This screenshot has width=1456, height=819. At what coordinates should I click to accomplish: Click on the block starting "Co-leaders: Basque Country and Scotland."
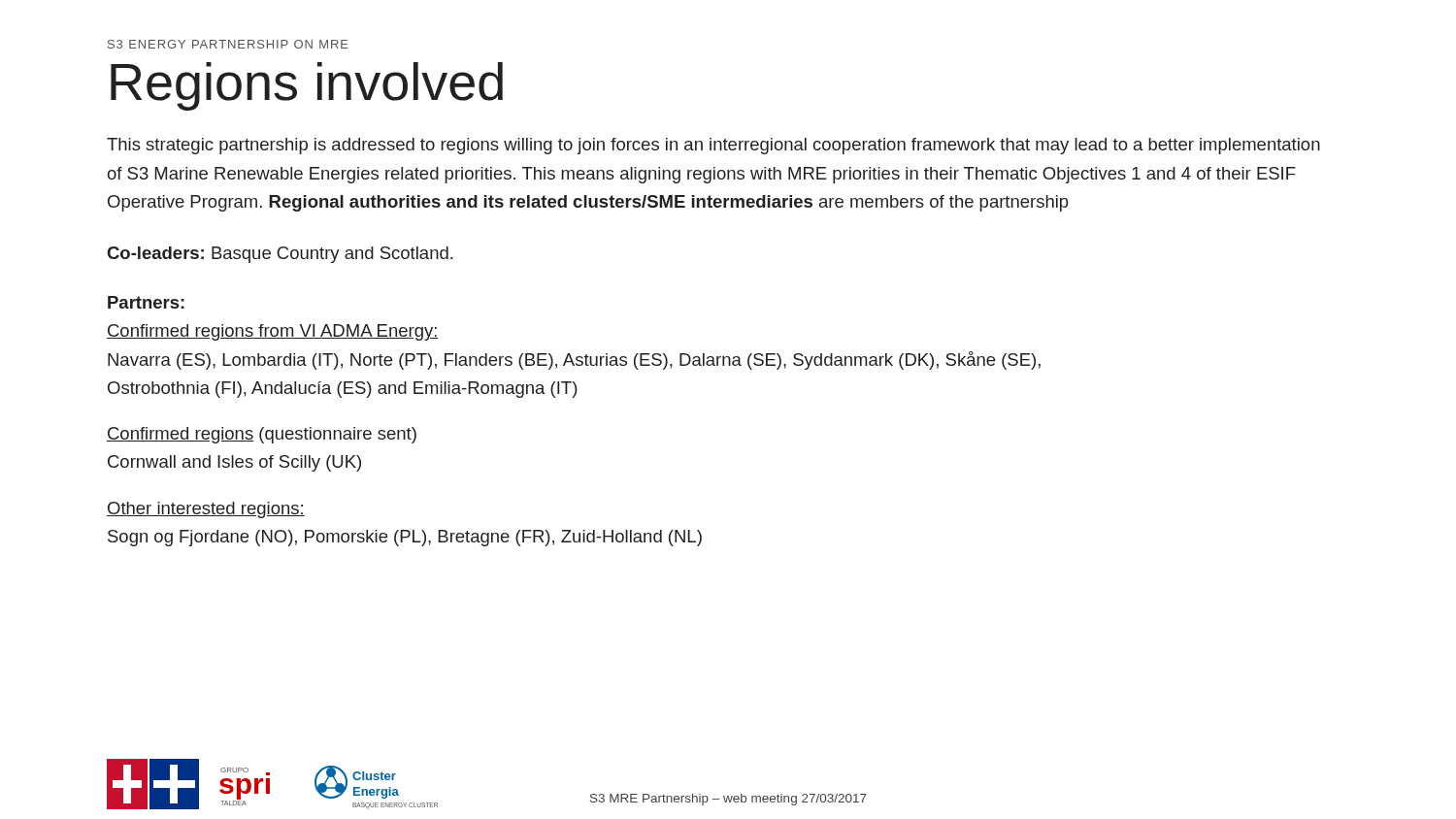coord(280,253)
